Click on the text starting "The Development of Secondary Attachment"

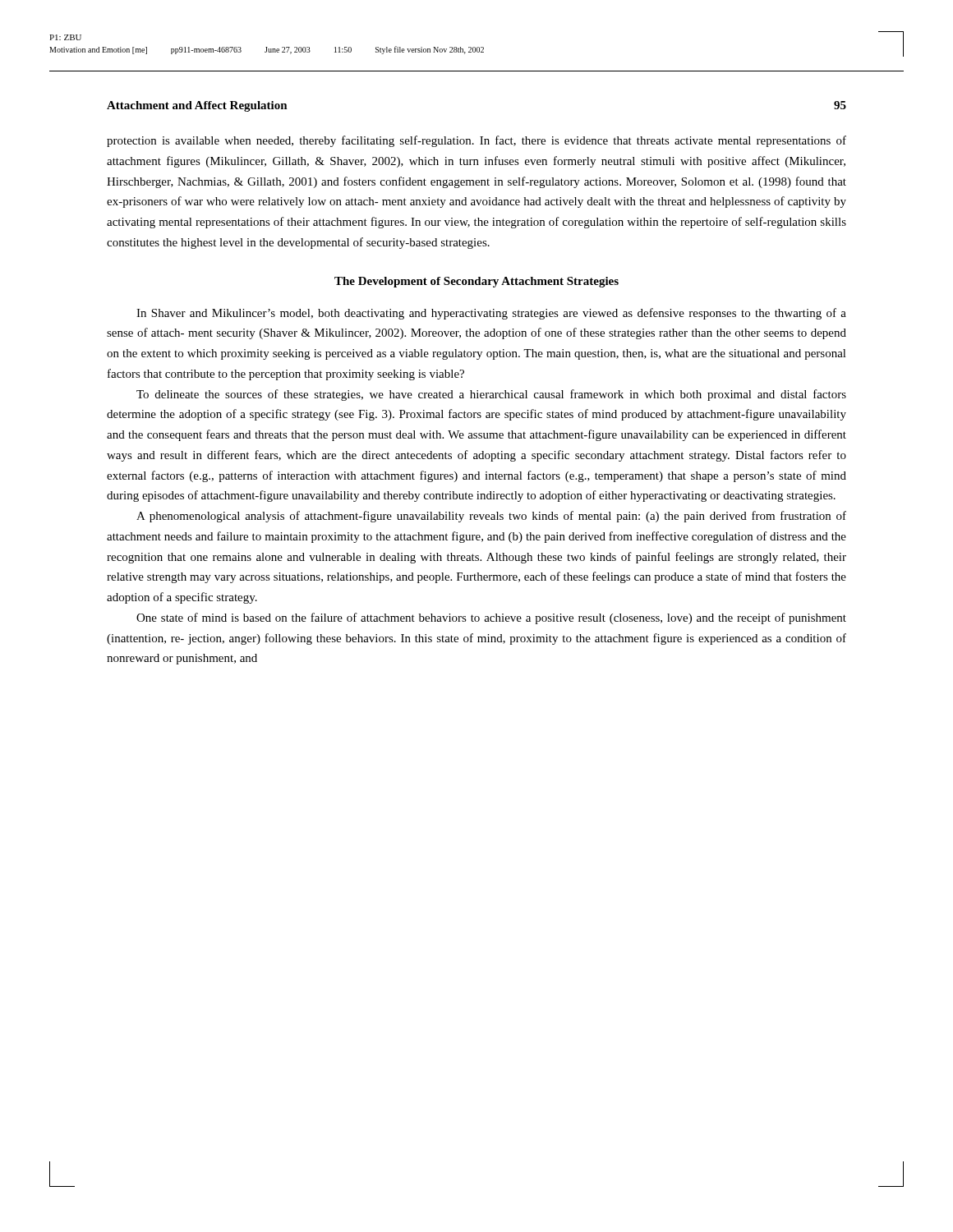tap(476, 280)
